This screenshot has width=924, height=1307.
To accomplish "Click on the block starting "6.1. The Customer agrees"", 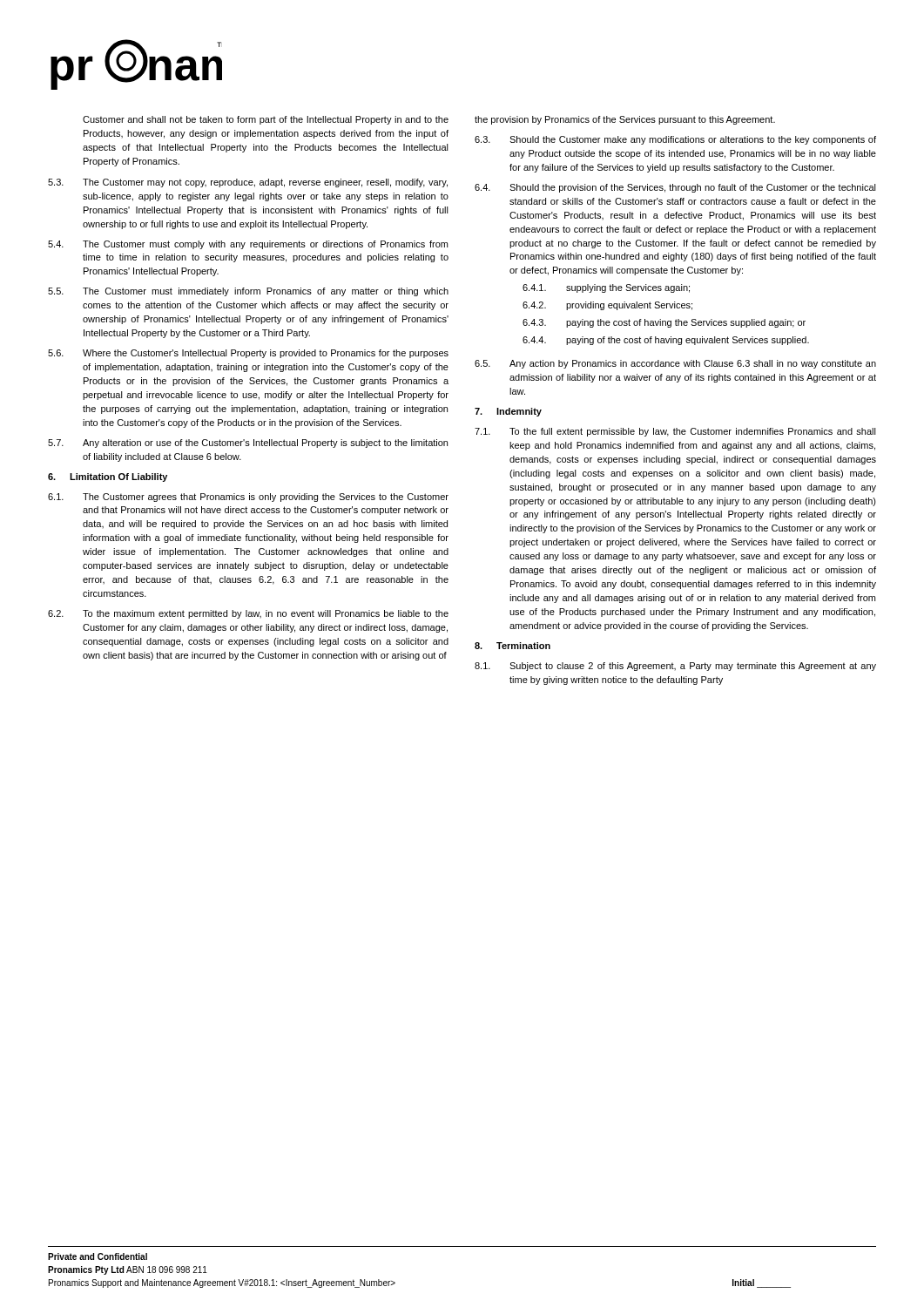I will point(248,546).
